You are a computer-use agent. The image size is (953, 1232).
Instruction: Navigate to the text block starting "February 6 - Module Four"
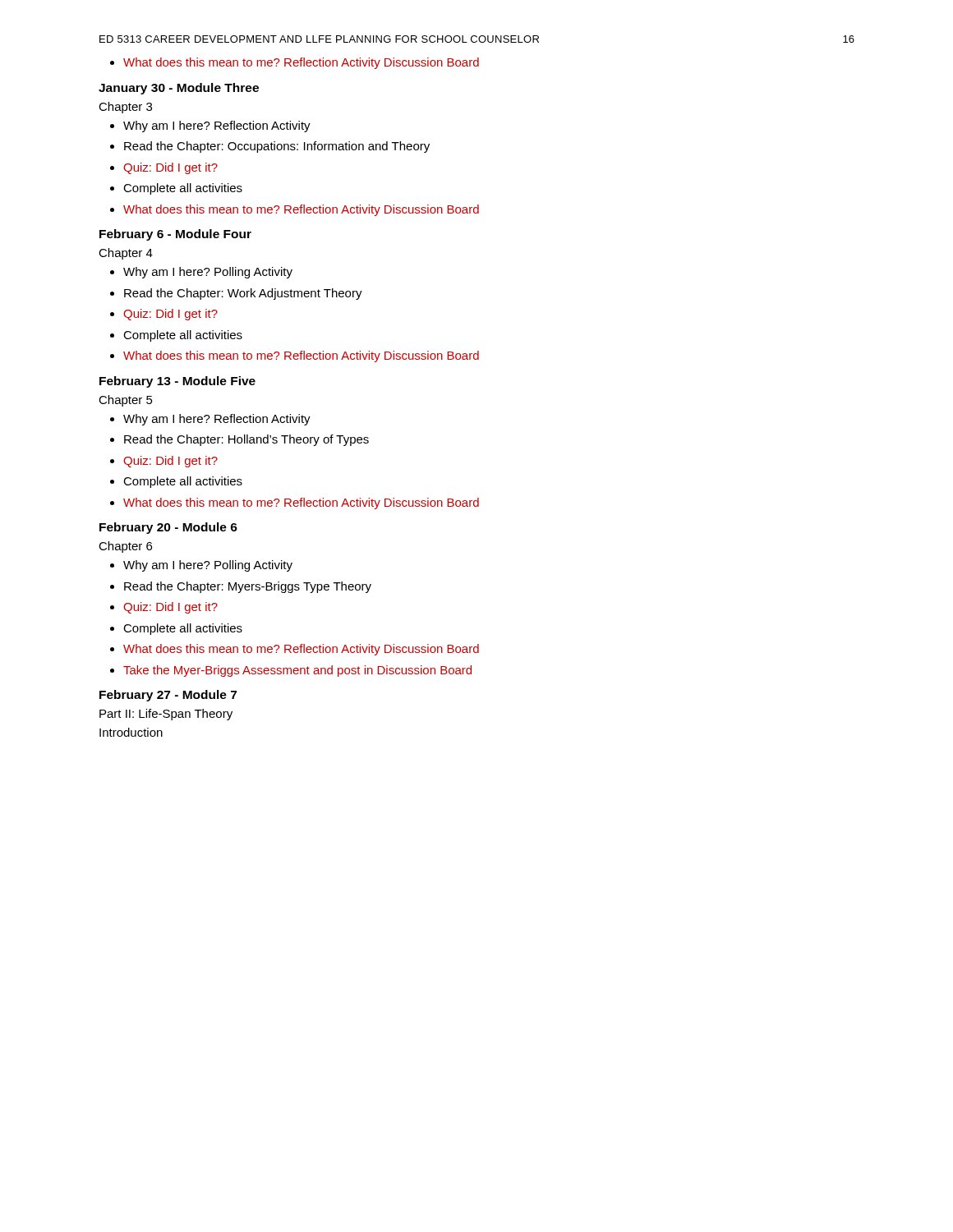coord(175,234)
